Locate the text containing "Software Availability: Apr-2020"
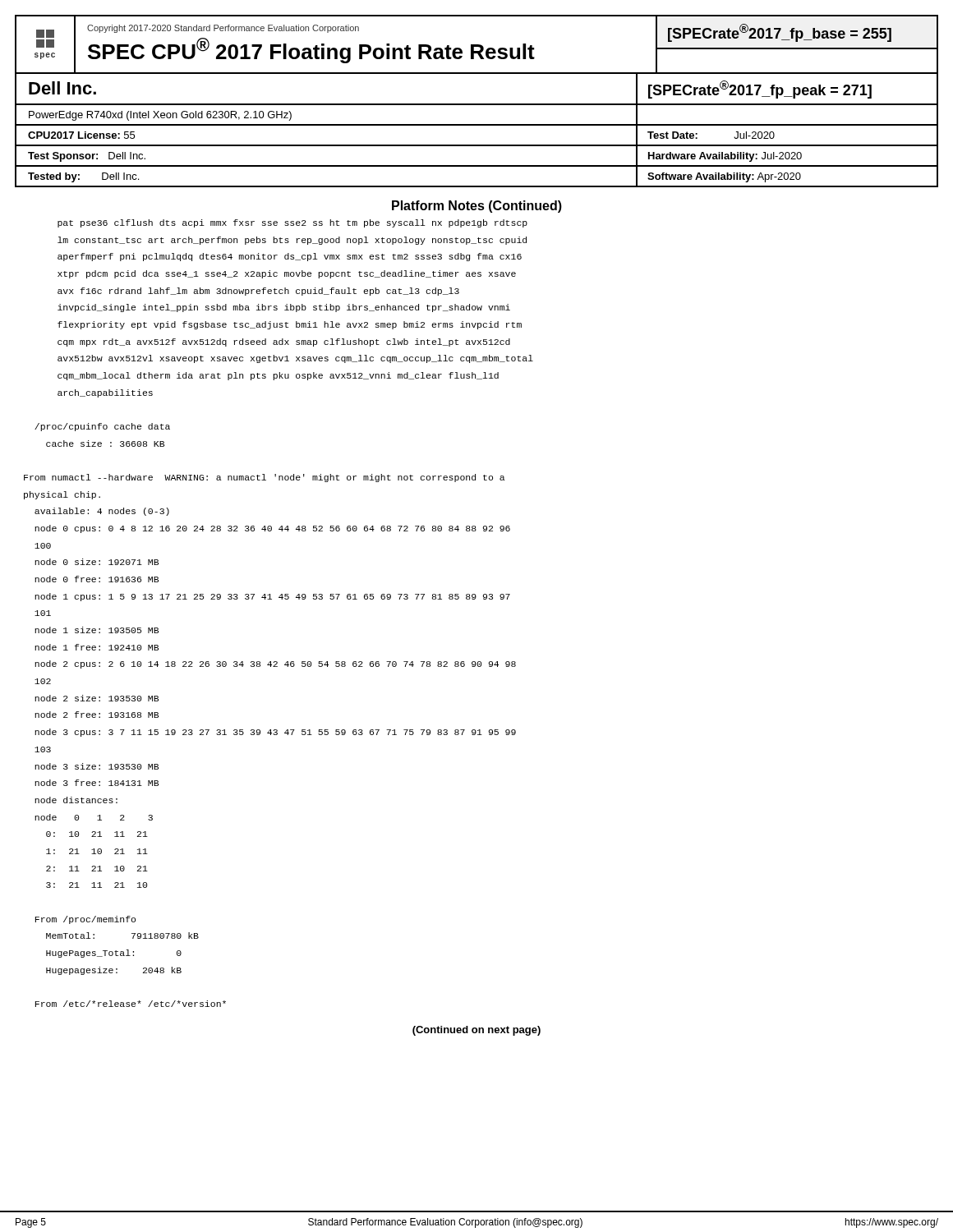The width and height of the screenshot is (953, 1232). [x=724, y=176]
